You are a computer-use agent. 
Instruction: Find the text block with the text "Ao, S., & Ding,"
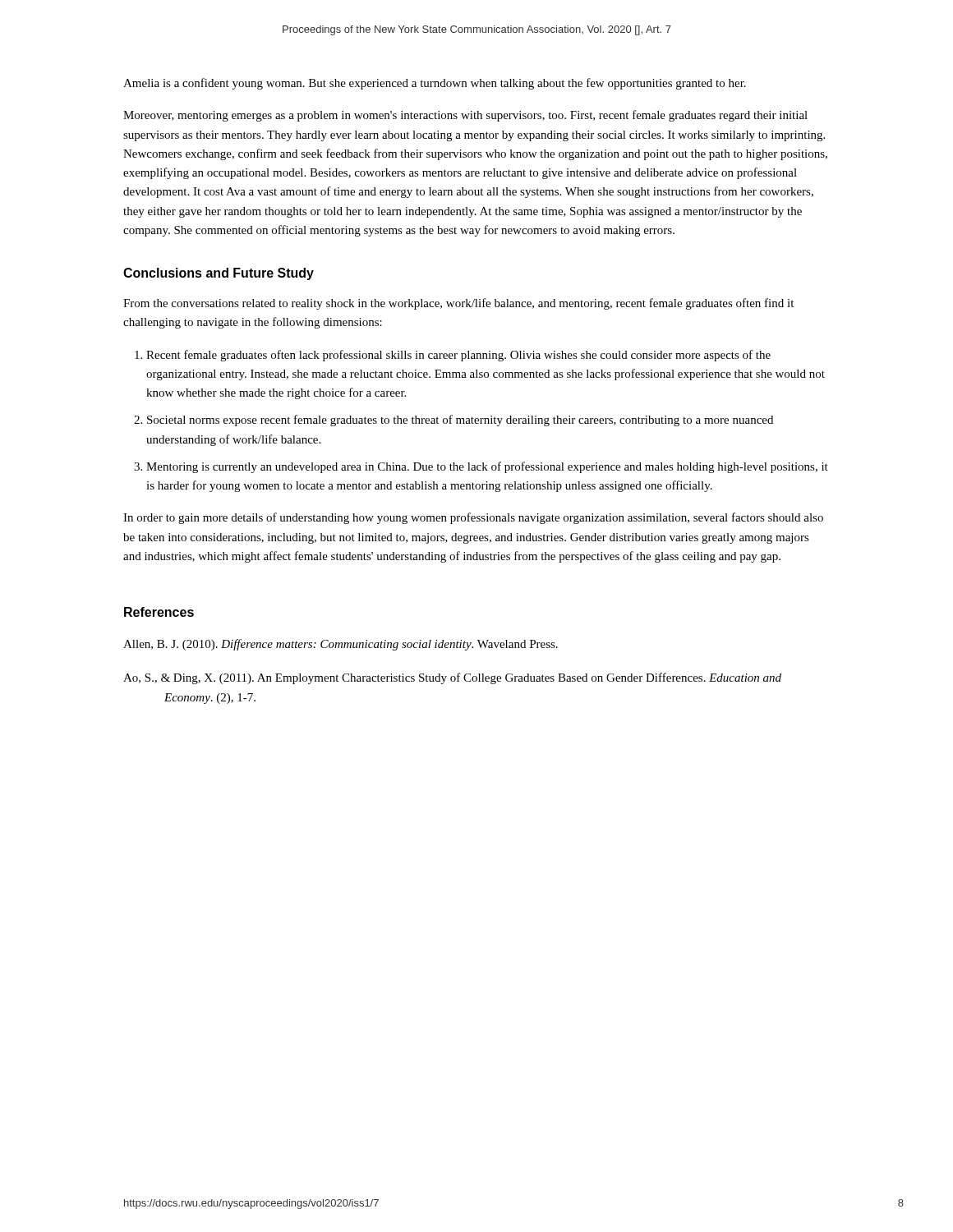(x=452, y=687)
